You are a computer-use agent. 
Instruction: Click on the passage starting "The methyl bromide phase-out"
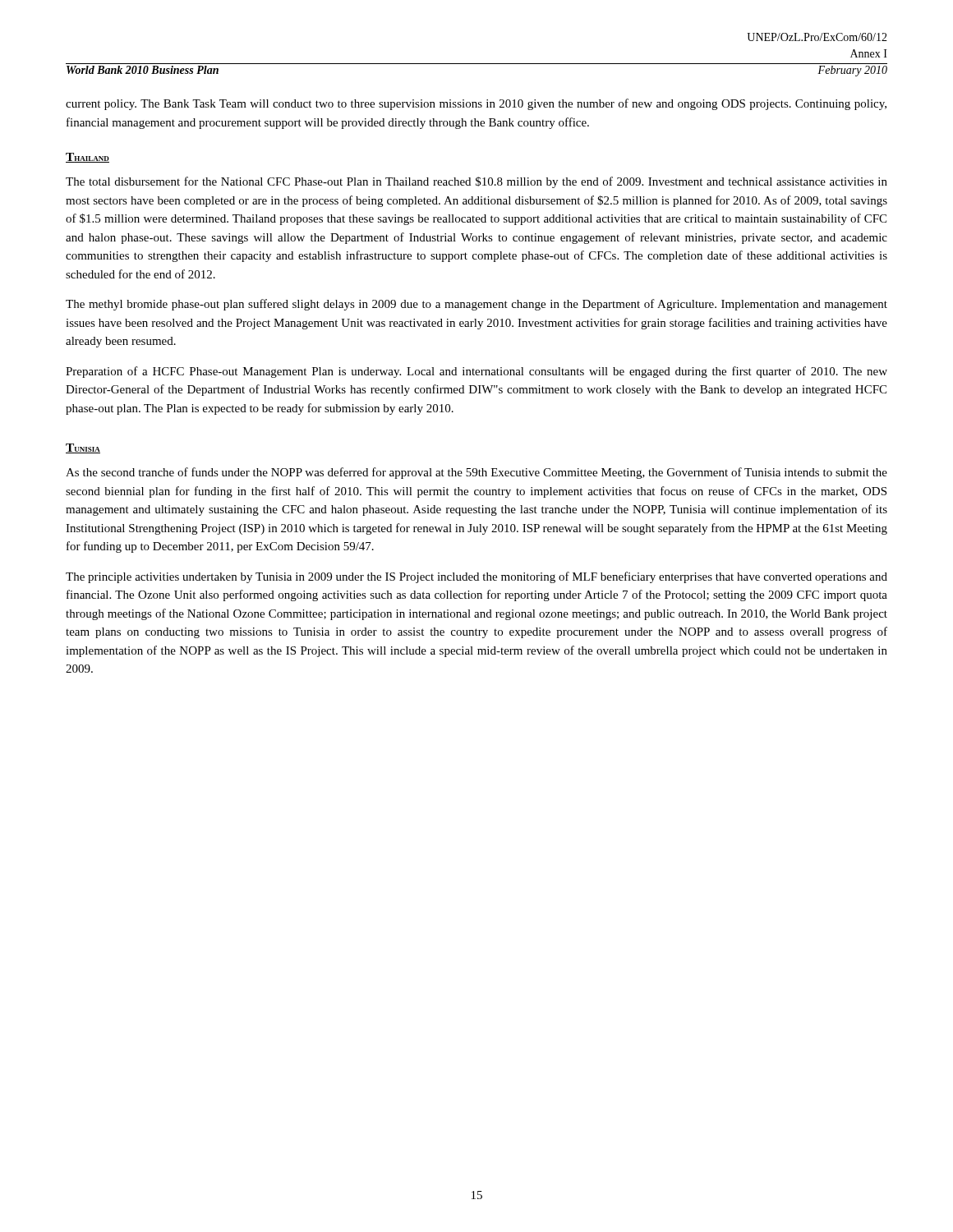click(476, 322)
